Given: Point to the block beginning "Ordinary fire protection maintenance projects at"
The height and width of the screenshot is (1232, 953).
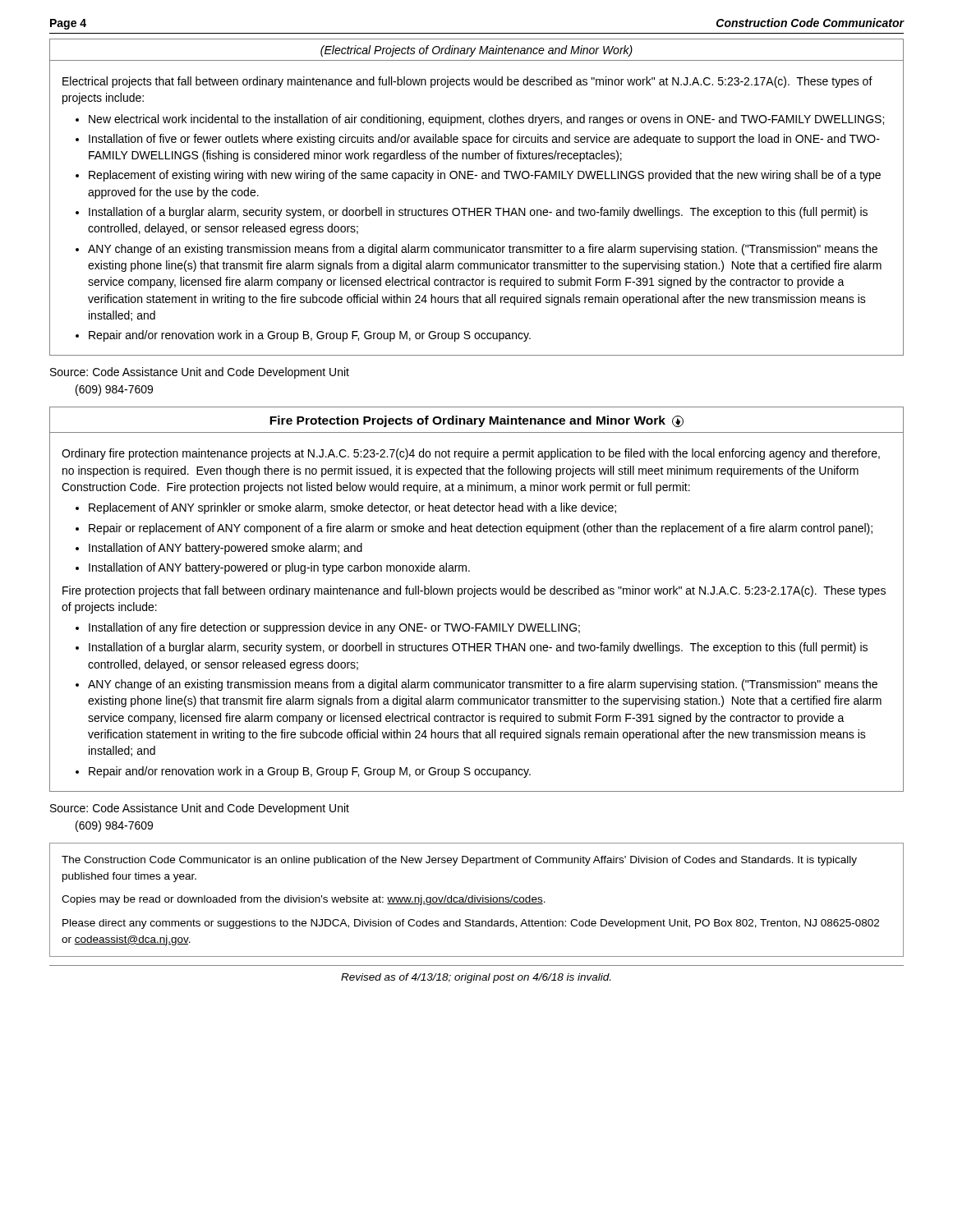Looking at the screenshot, I should click(x=471, y=470).
